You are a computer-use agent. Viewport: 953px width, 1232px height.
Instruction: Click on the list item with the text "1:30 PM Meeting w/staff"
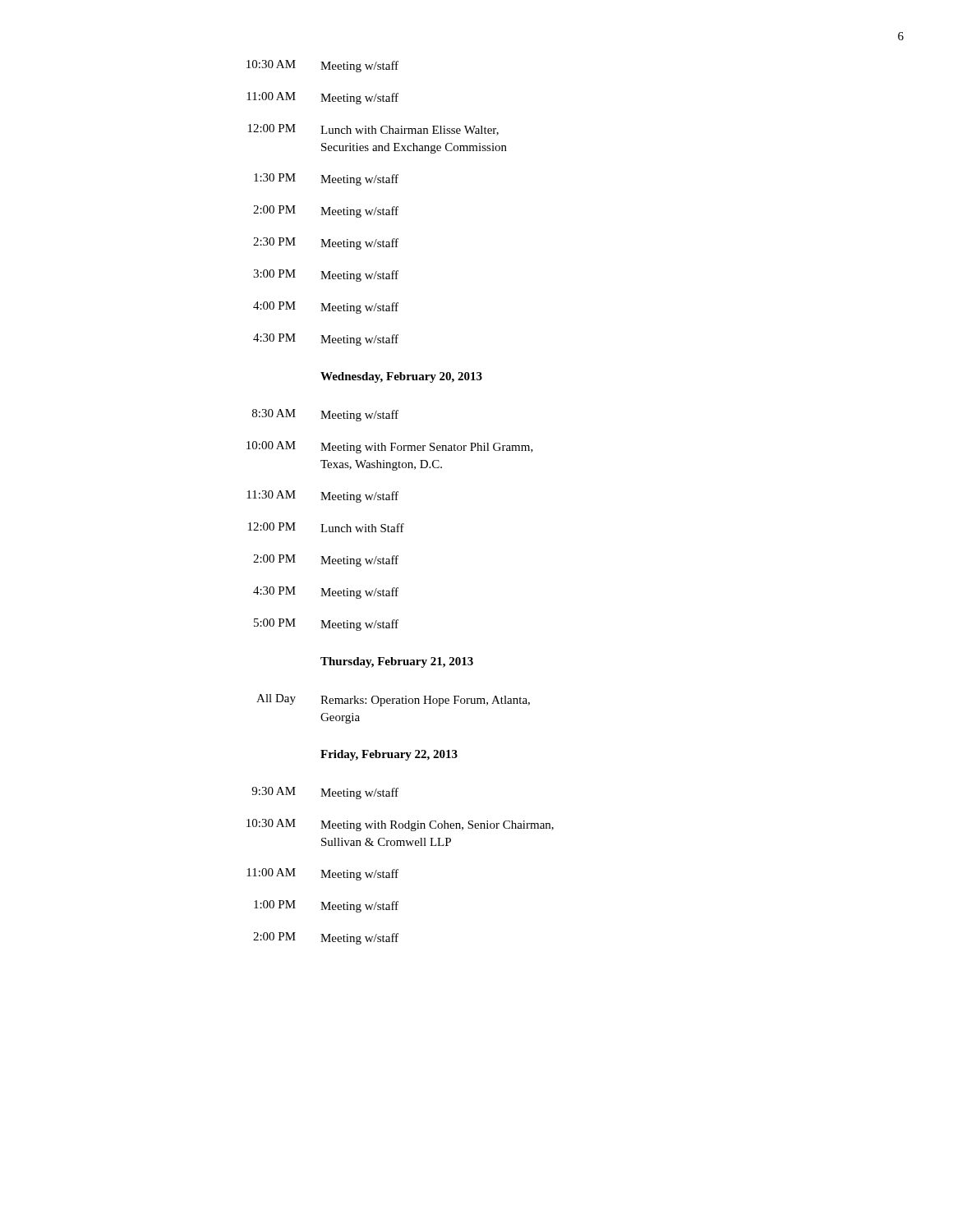tap(326, 179)
